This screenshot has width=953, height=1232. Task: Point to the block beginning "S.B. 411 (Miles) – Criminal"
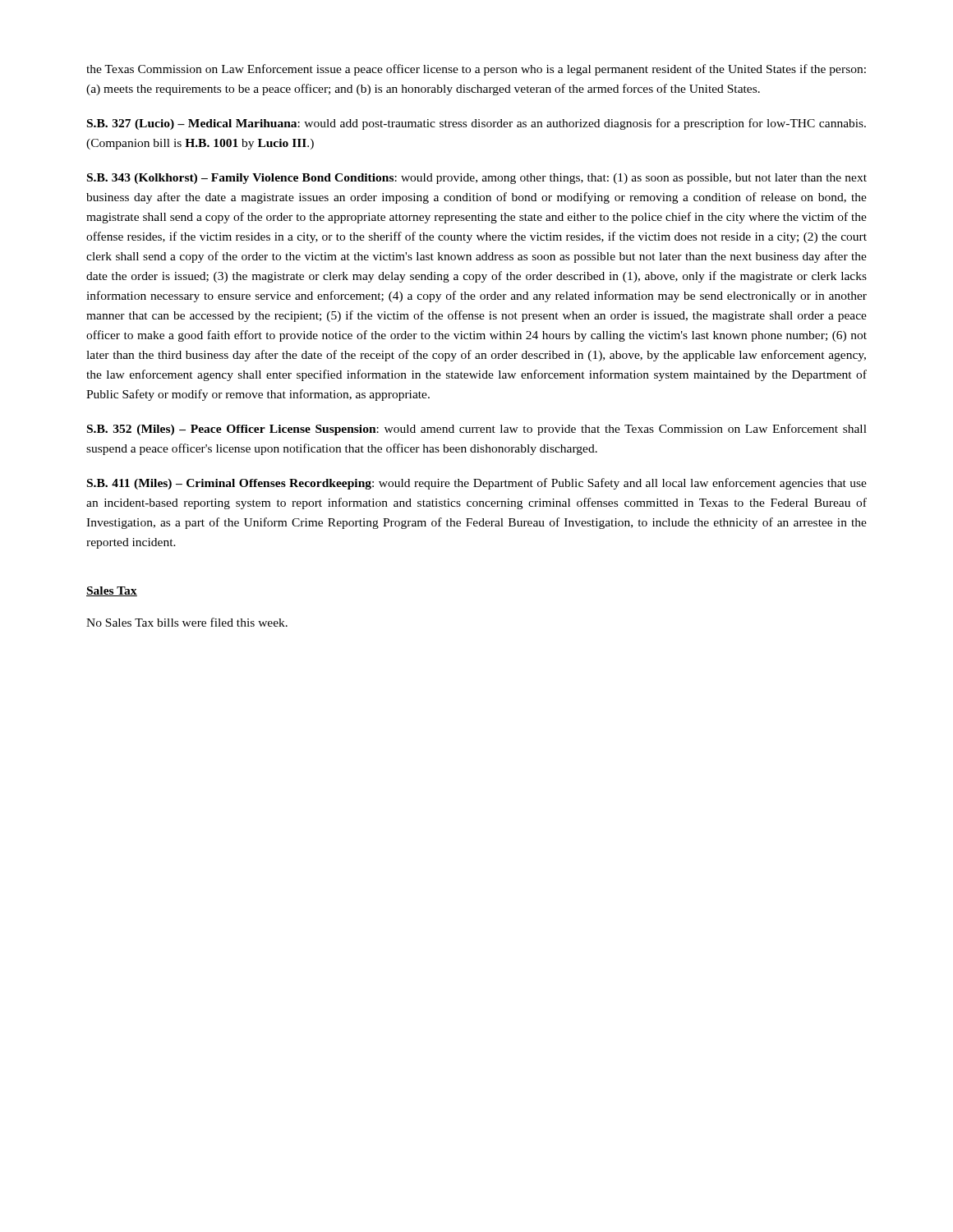click(476, 512)
